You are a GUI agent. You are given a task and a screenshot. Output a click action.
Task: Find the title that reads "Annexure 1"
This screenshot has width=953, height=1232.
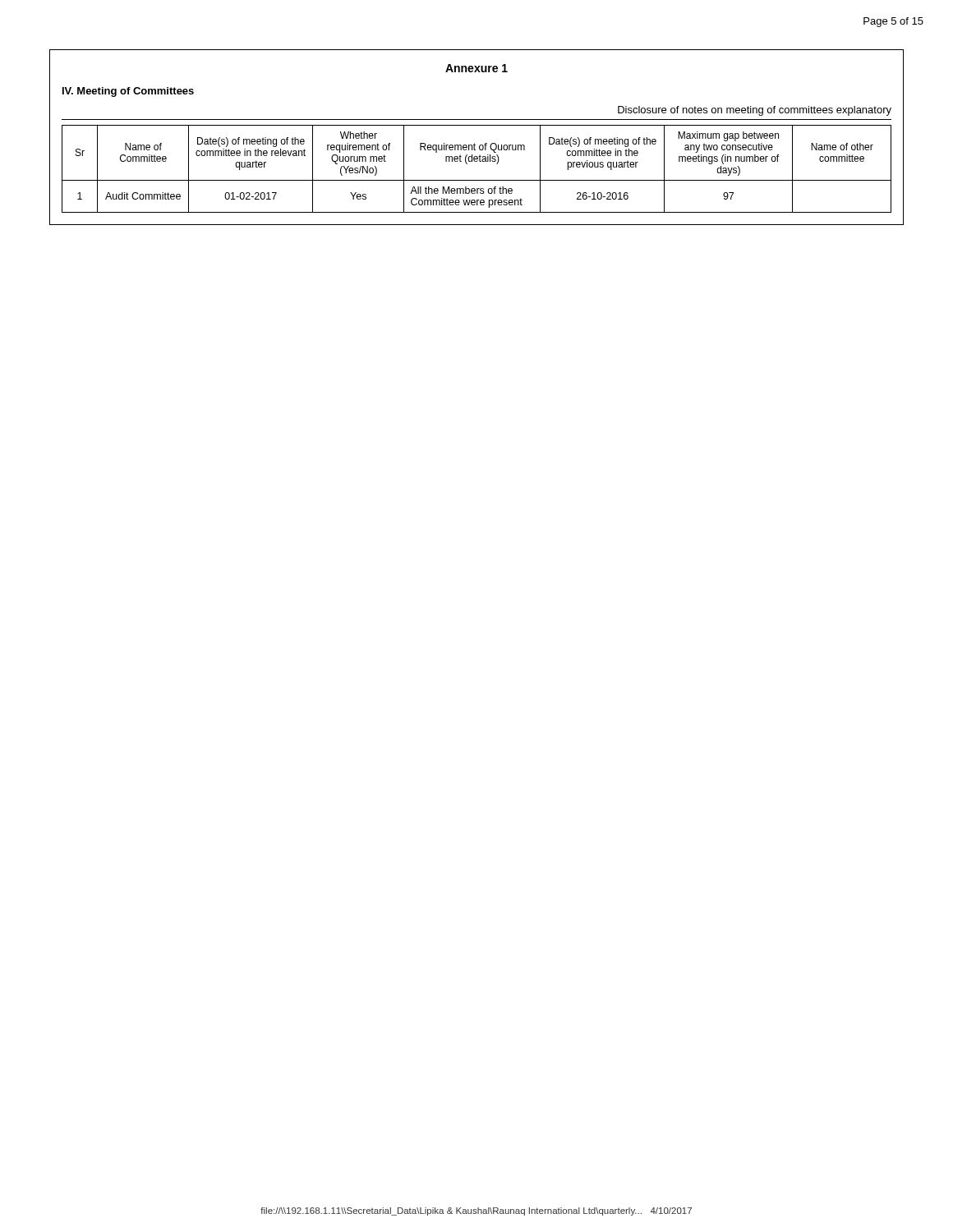(476, 68)
